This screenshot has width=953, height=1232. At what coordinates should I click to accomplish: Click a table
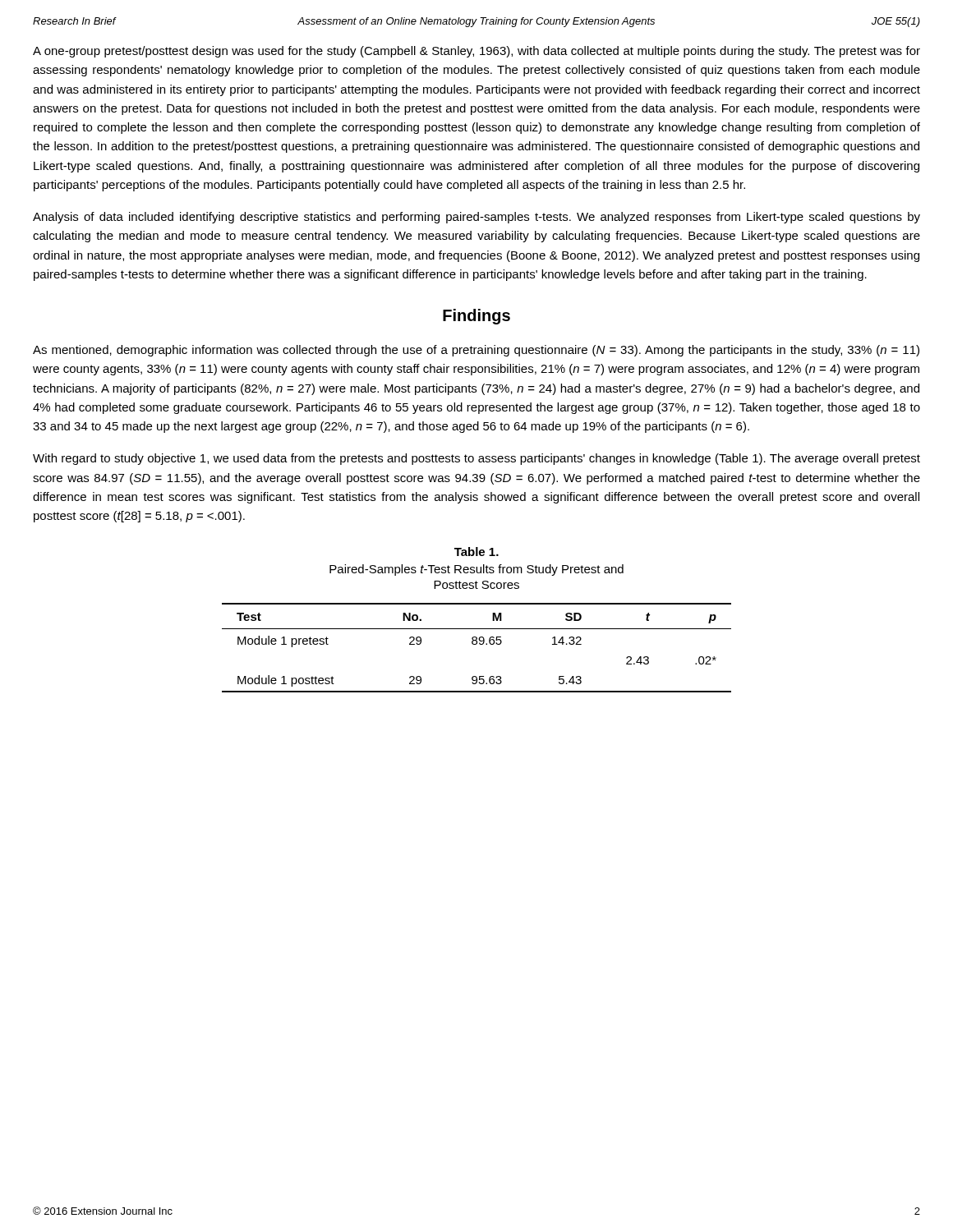(x=476, y=648)
